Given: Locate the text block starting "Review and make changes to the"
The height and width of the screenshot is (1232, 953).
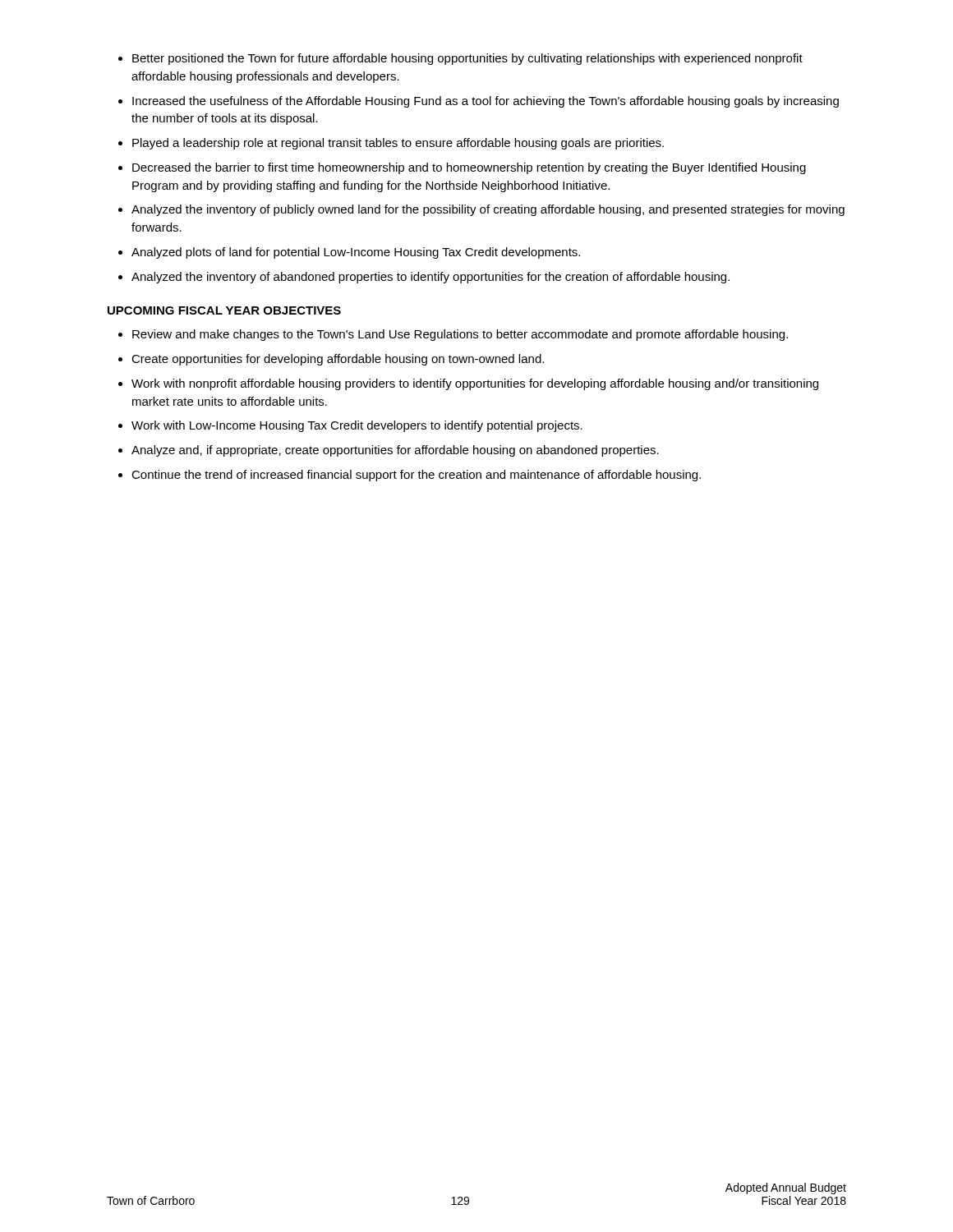Looking at the screenshot, I should pyautogui.click(x=489, y=334).
